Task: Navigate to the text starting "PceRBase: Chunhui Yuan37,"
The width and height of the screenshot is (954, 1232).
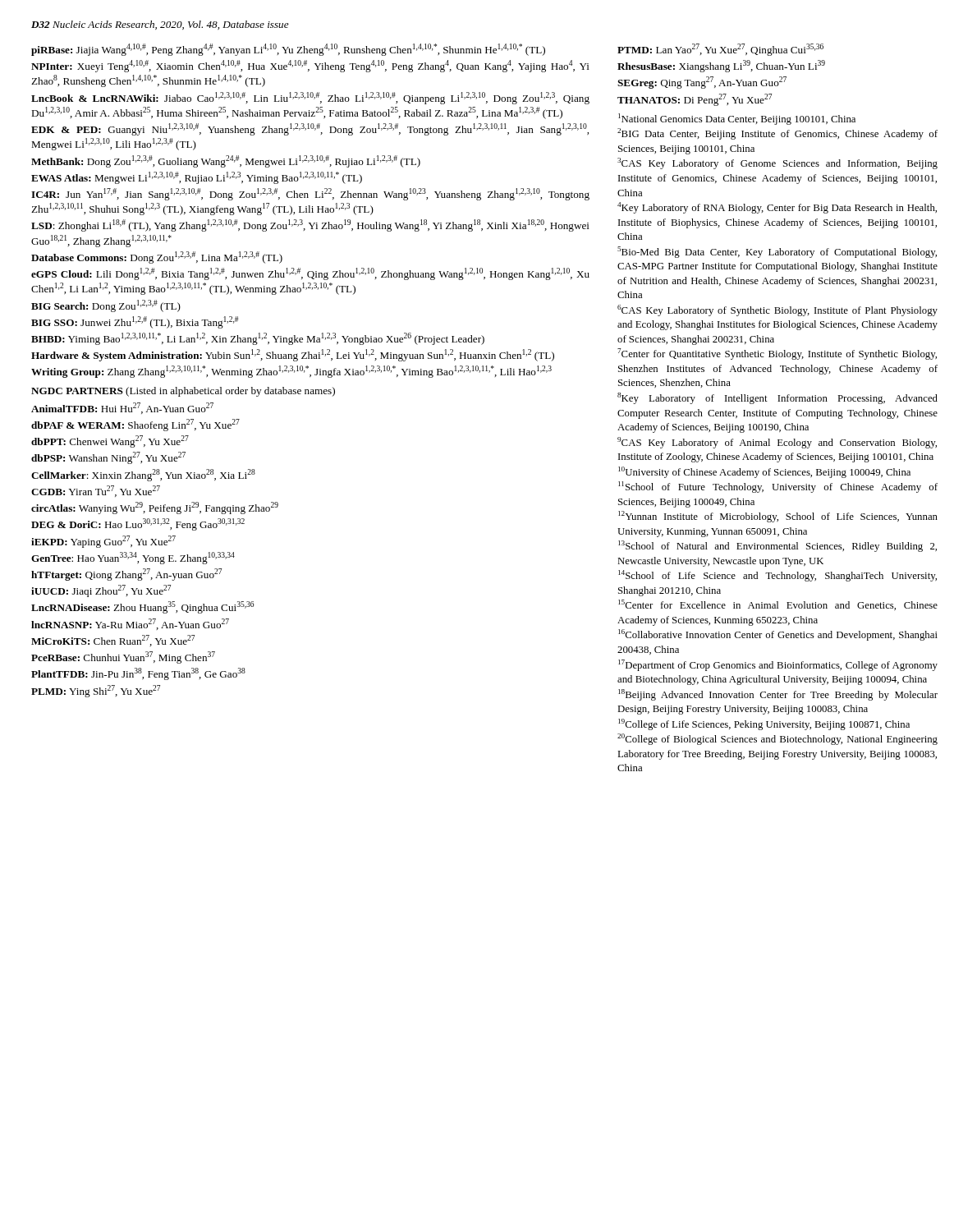Action: pyautogui.click(x=123, y=657)
